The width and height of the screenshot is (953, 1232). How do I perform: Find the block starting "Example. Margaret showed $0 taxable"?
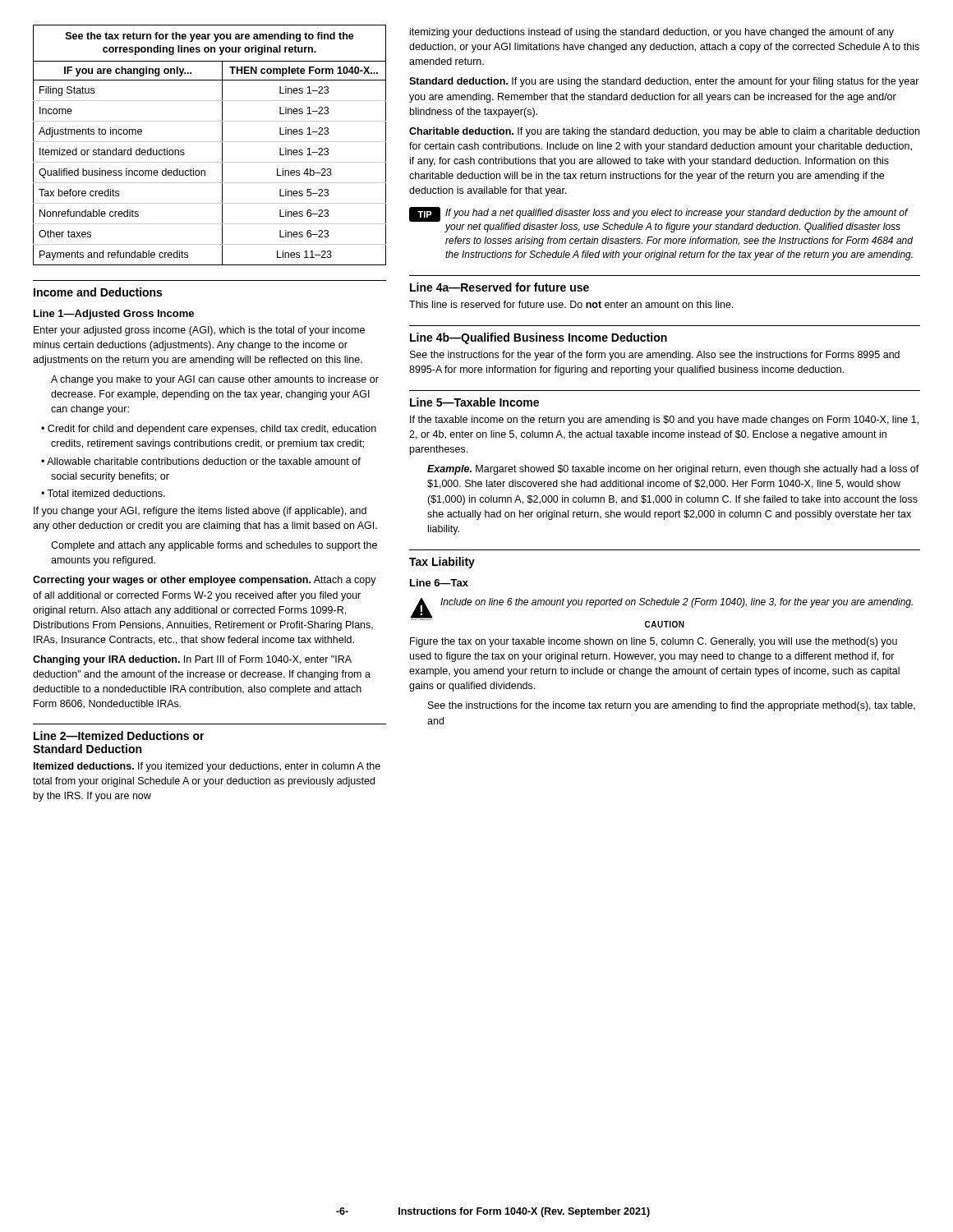[x=673, y=499]
